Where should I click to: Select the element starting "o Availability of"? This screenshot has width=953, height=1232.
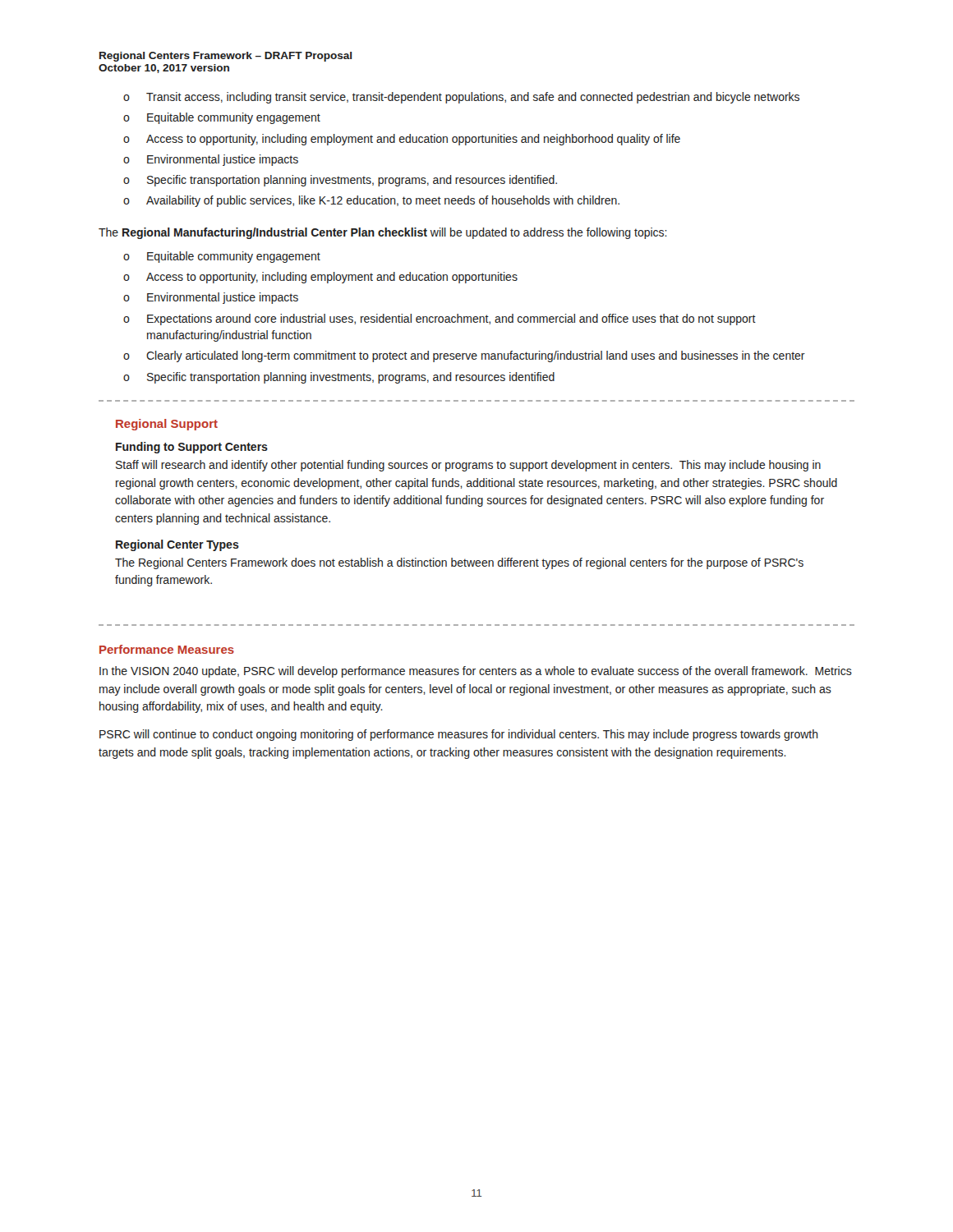(x=372, y=201)
